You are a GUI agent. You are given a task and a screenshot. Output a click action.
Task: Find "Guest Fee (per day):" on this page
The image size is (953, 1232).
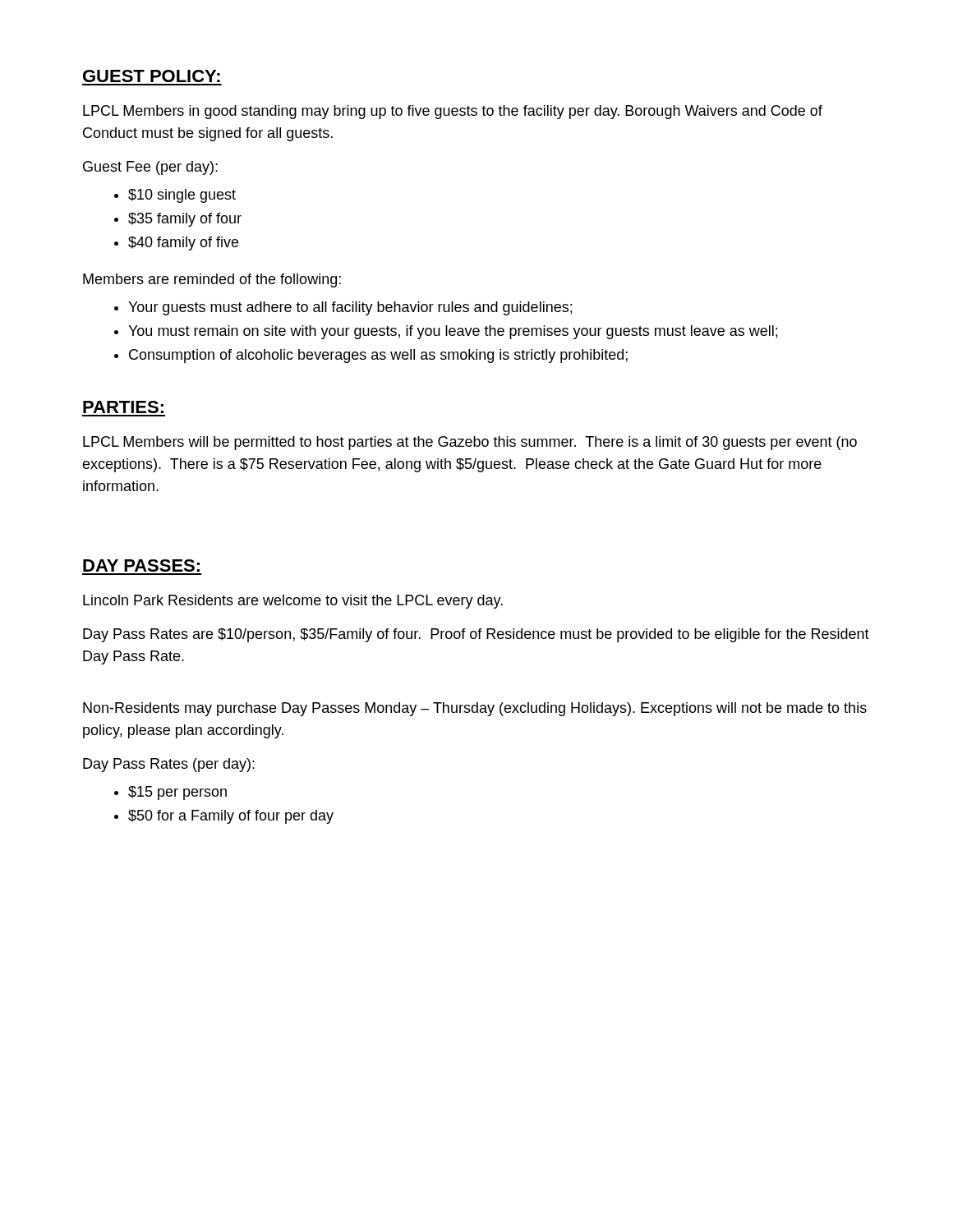pos(150,167)
